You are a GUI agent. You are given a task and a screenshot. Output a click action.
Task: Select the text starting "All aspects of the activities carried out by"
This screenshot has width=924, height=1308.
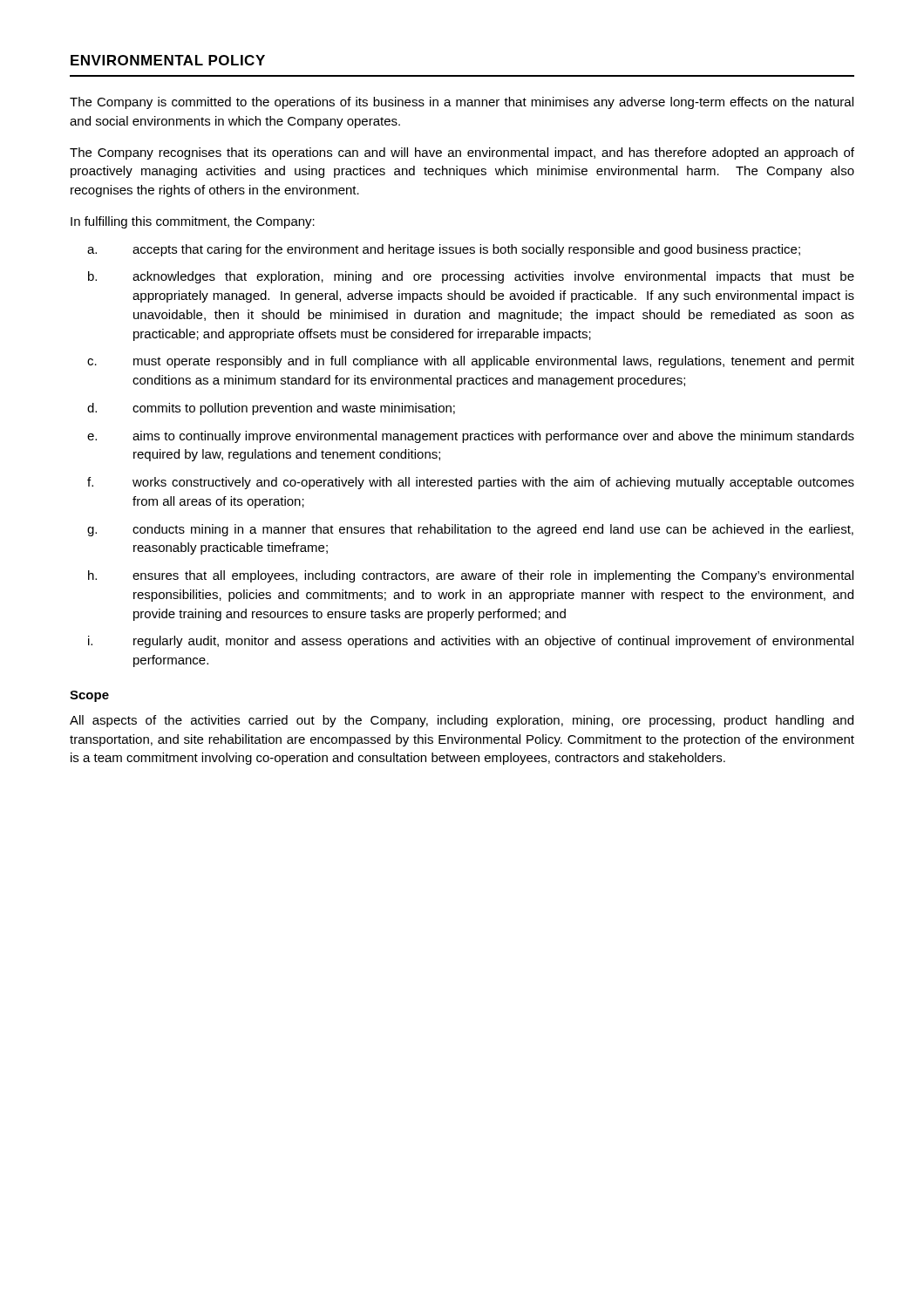tap(462, 739)
